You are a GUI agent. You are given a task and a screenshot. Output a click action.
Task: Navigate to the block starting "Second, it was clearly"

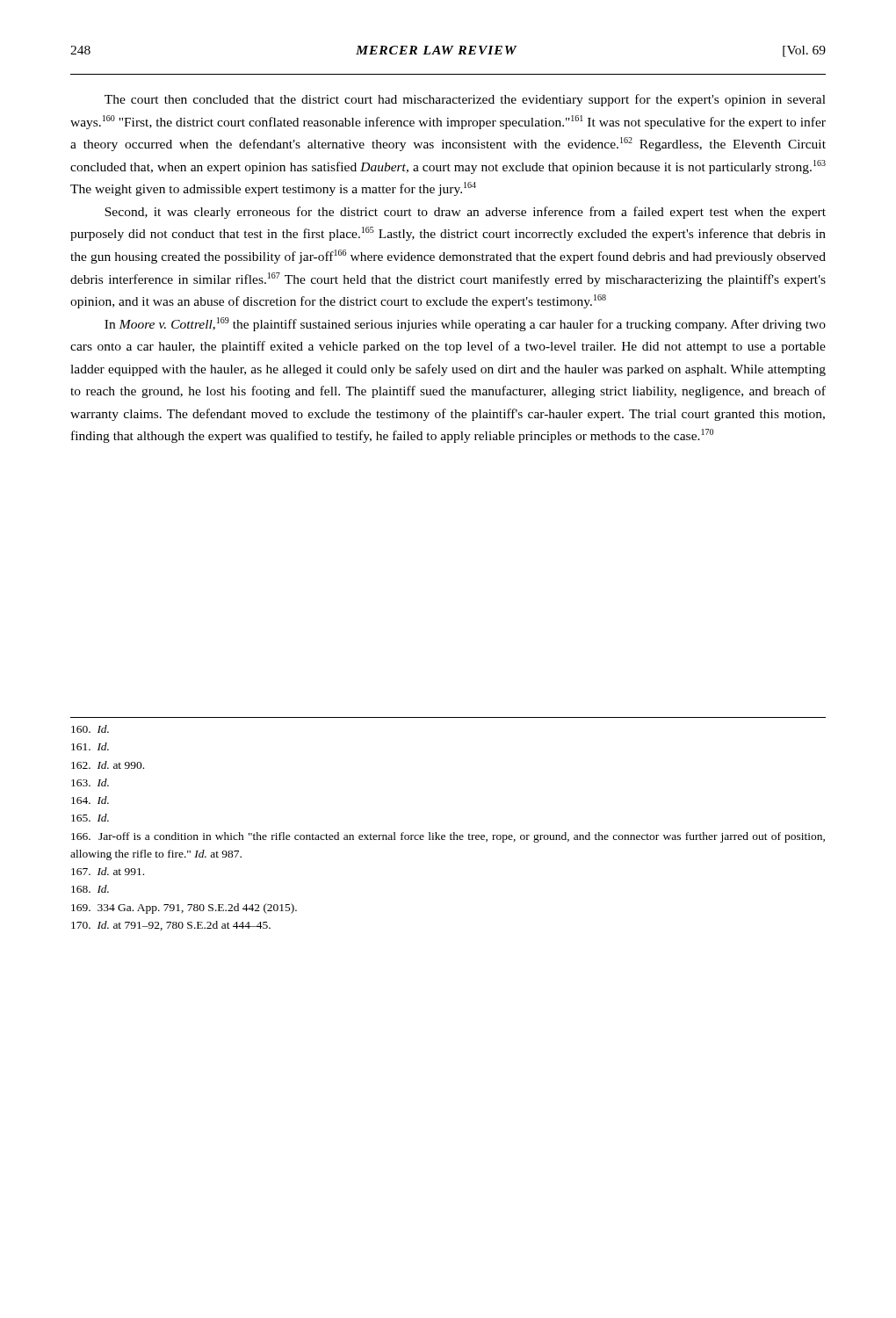click(448, 256)
